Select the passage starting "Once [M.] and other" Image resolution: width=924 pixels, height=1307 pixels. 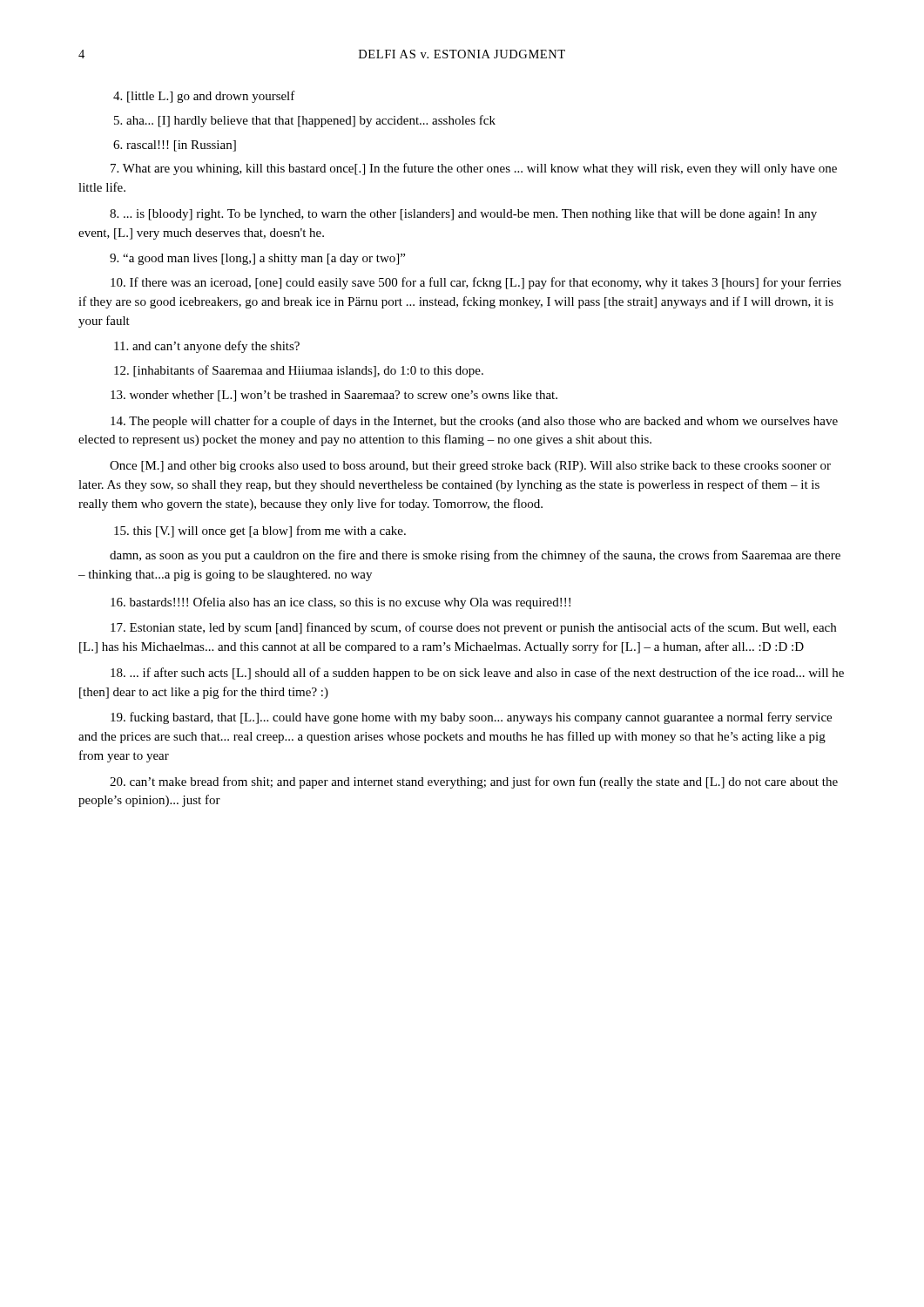455,484
